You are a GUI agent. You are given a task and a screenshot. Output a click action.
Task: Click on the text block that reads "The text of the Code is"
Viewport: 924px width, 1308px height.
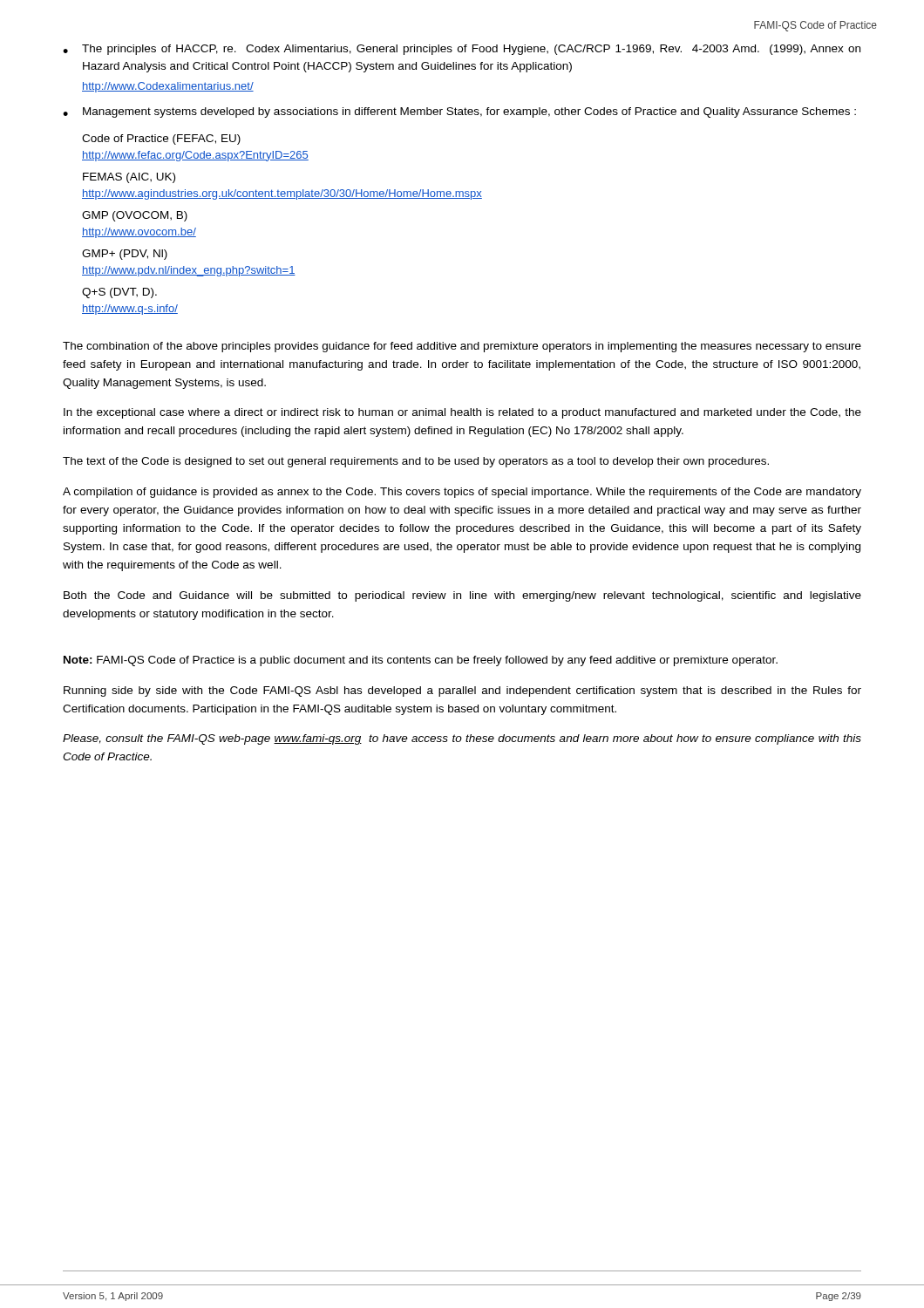coord(416,461)
